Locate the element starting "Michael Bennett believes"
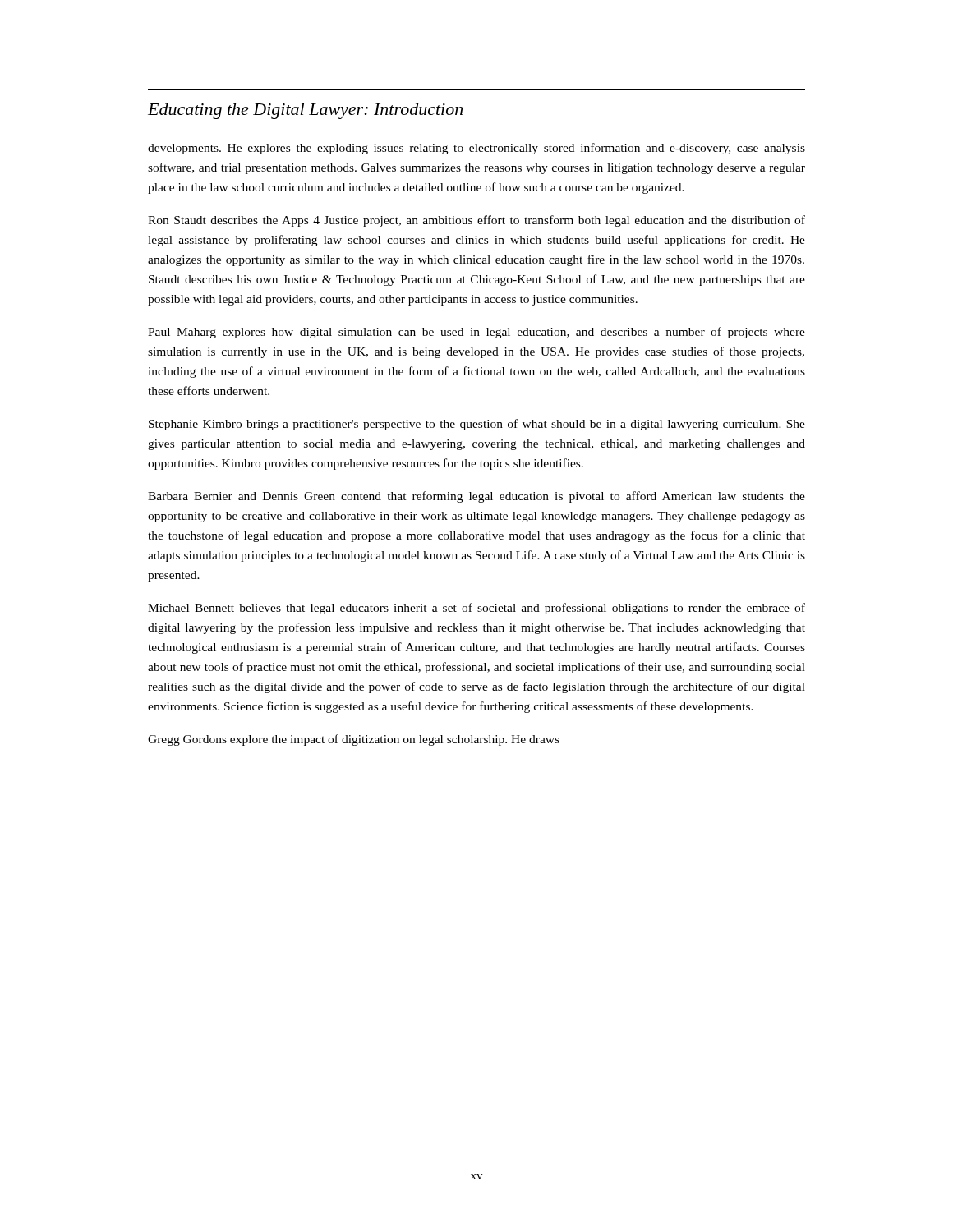 [x=476, y=657]
